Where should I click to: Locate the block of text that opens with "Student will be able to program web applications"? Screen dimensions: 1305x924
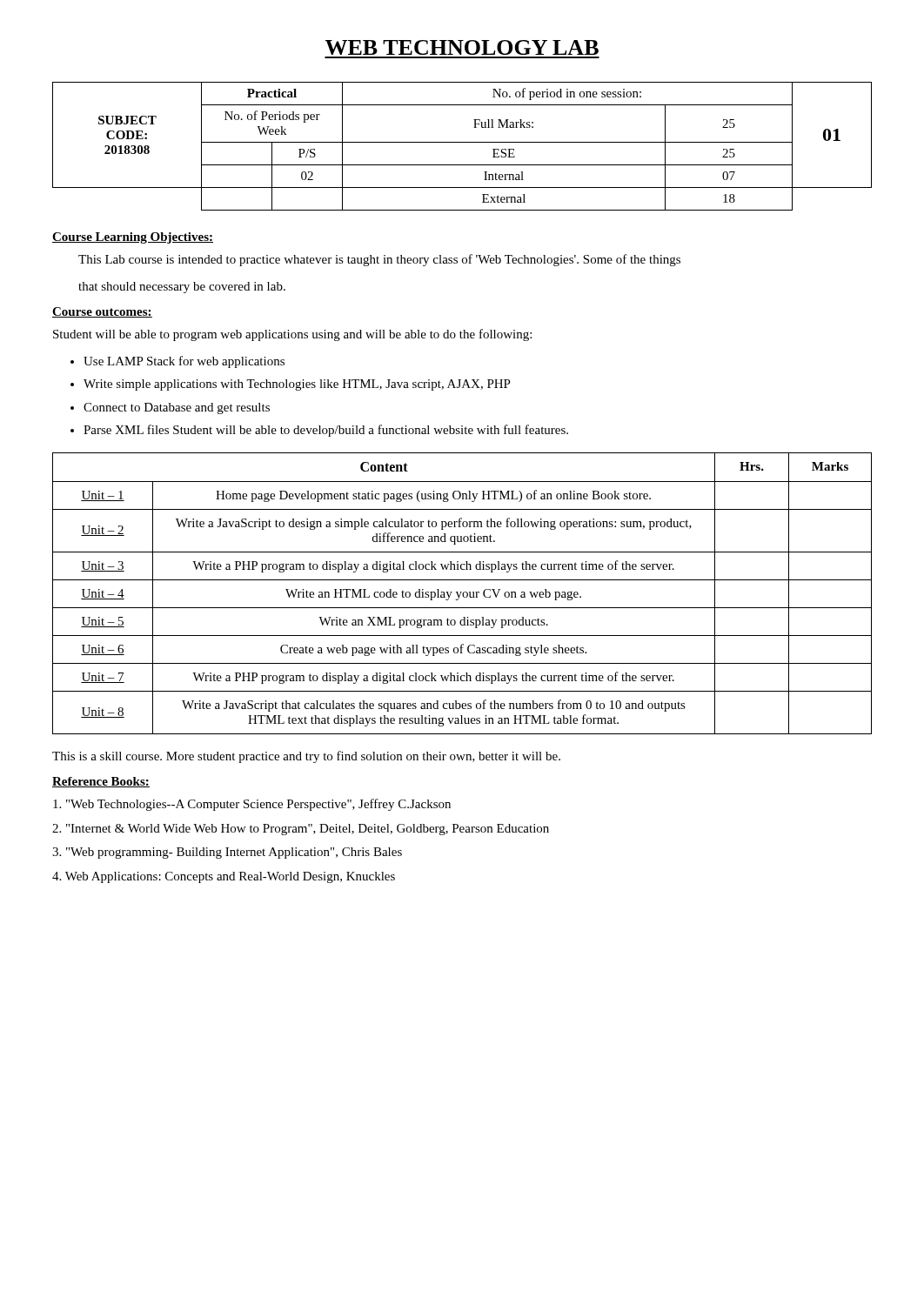point(462,334)
